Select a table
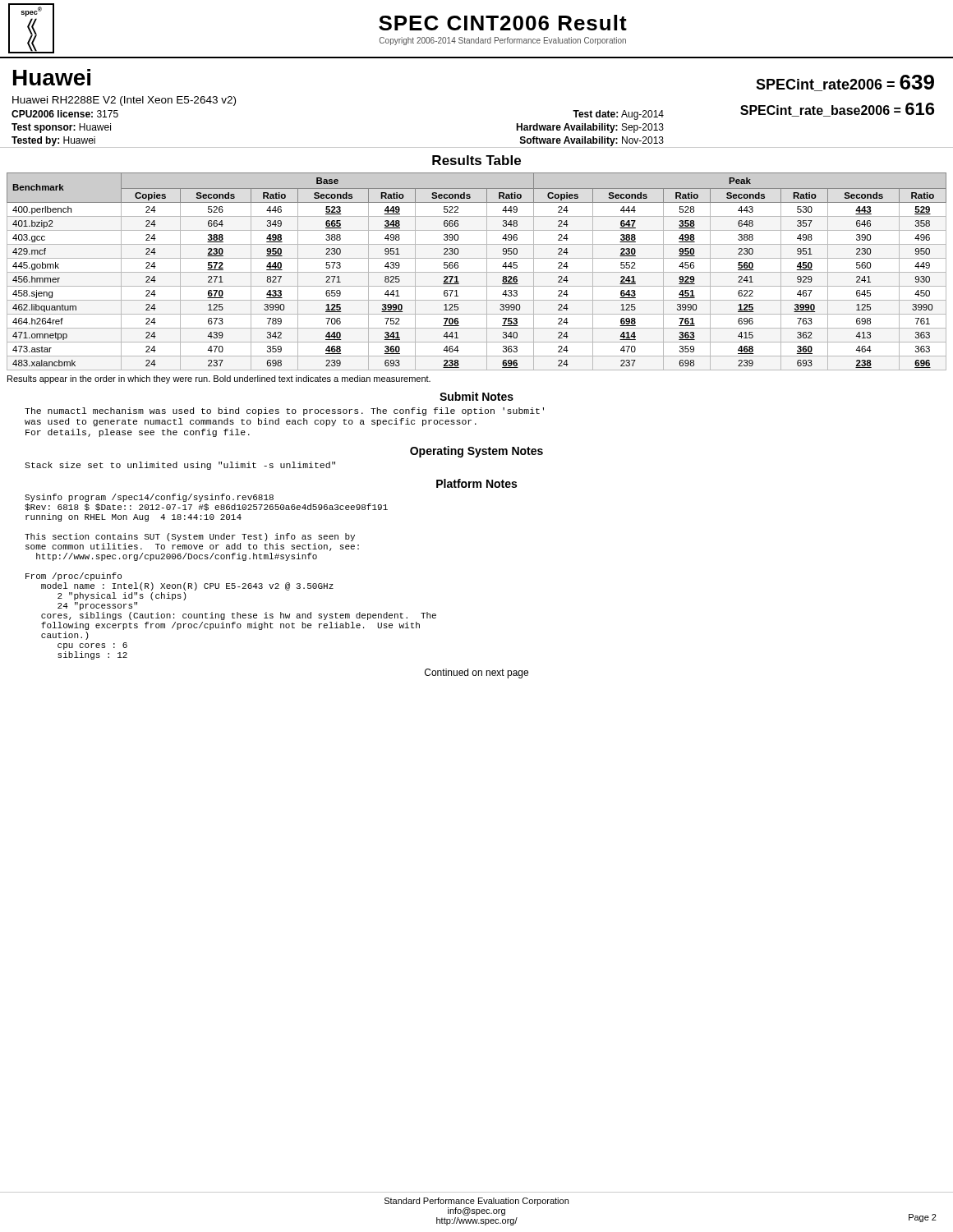 click(476, 268)
